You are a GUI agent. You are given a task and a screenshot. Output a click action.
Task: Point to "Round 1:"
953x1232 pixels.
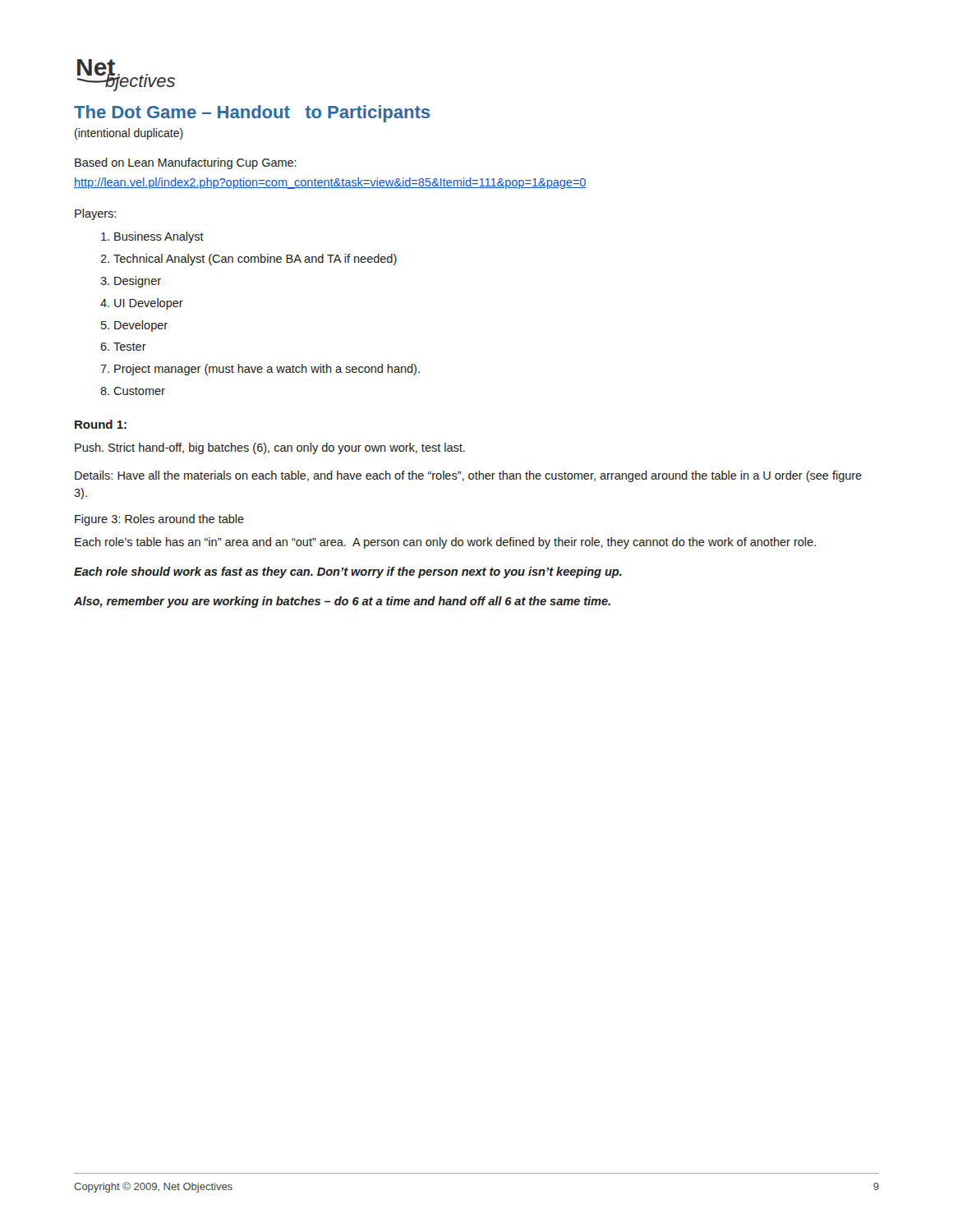101,424
